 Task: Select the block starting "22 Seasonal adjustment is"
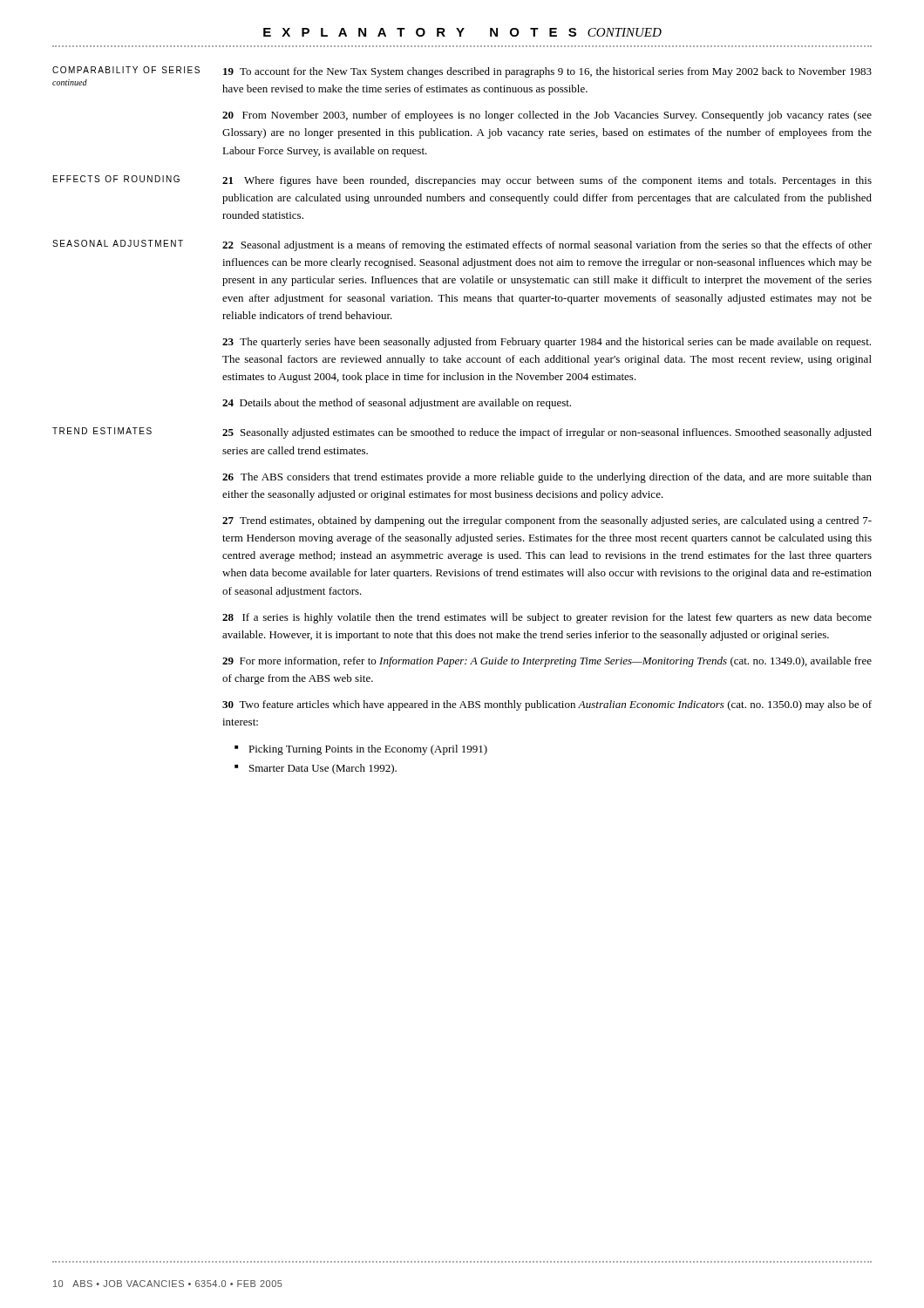point(547,280)
